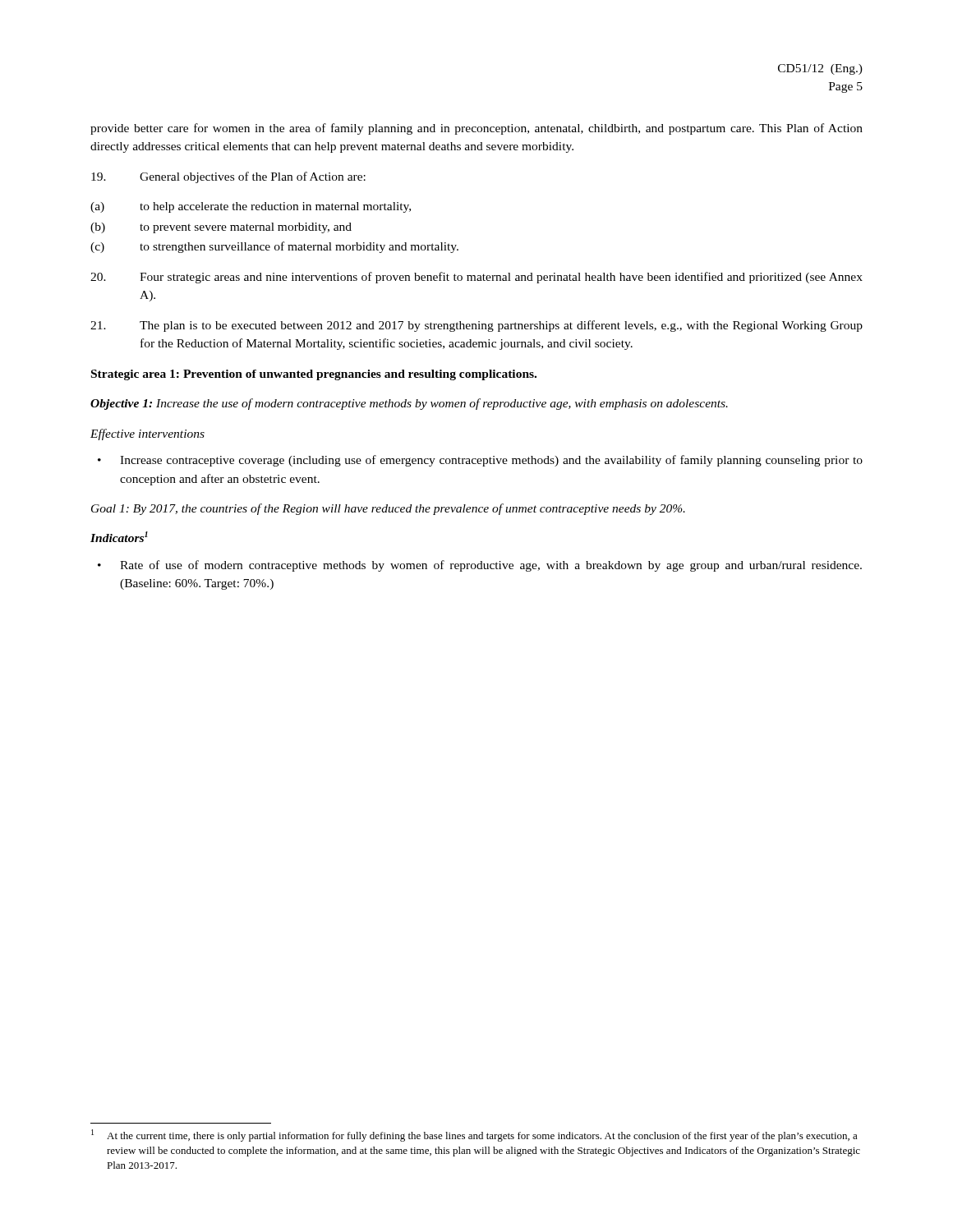This screenshot has width=953, height=1232.
Task: Locate the text block that says "Goal 1: By 2017, the countries of the"
Action: 388,508
